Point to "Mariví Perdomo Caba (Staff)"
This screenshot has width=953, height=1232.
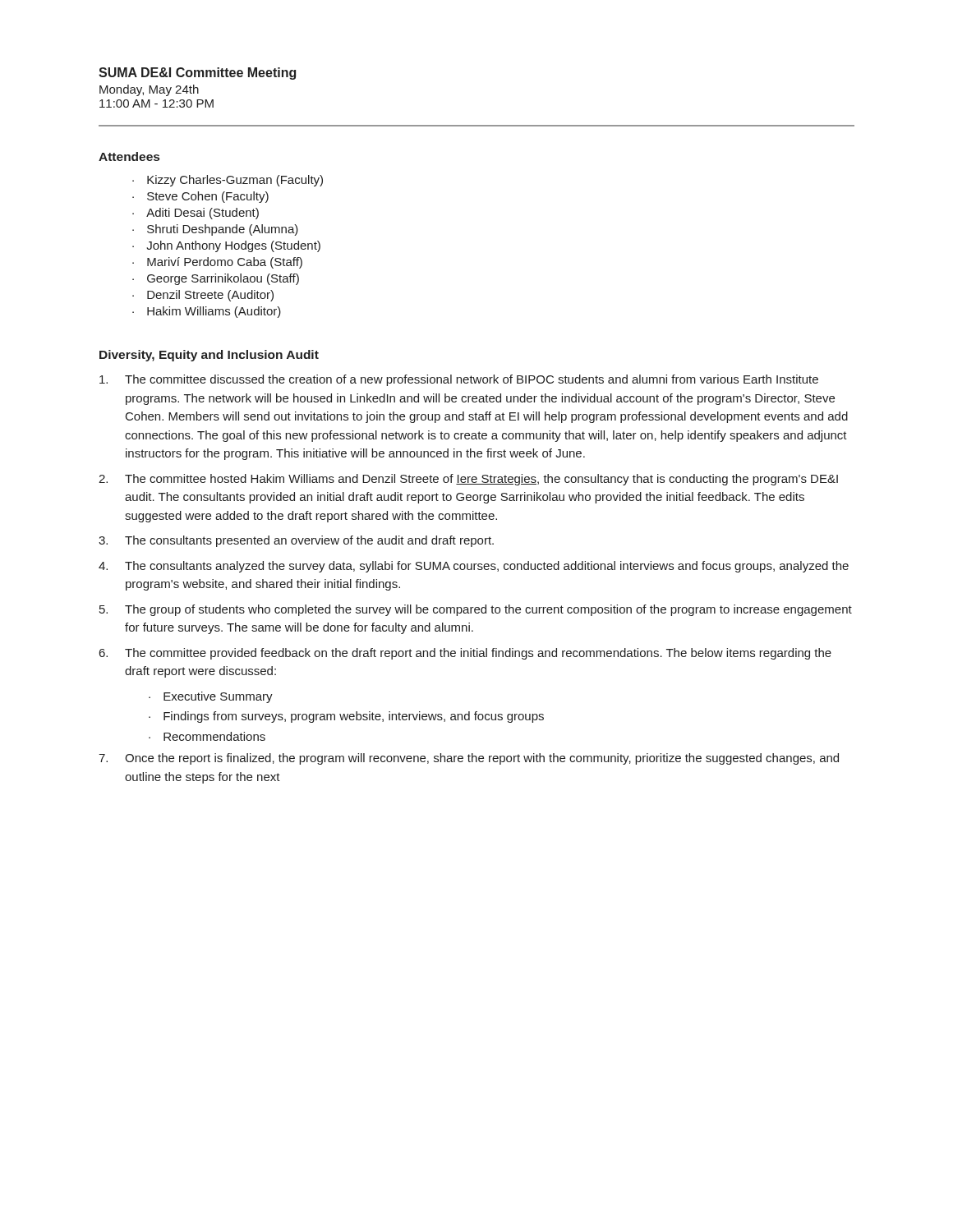pos(225,262)
